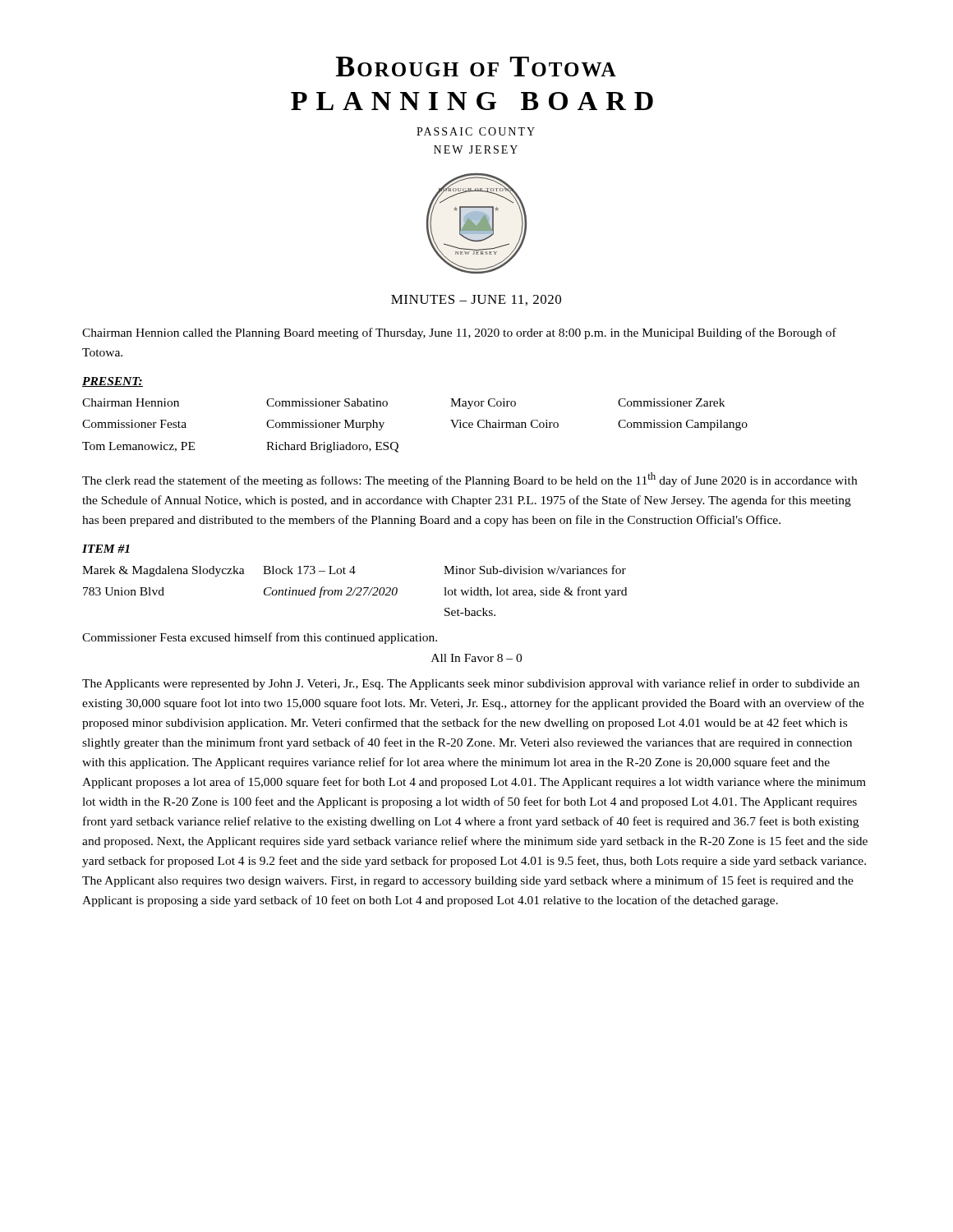
Task: Click on the table containing "Chairman Hennion"
Action: pyautogui.click(x=476, y=424)
